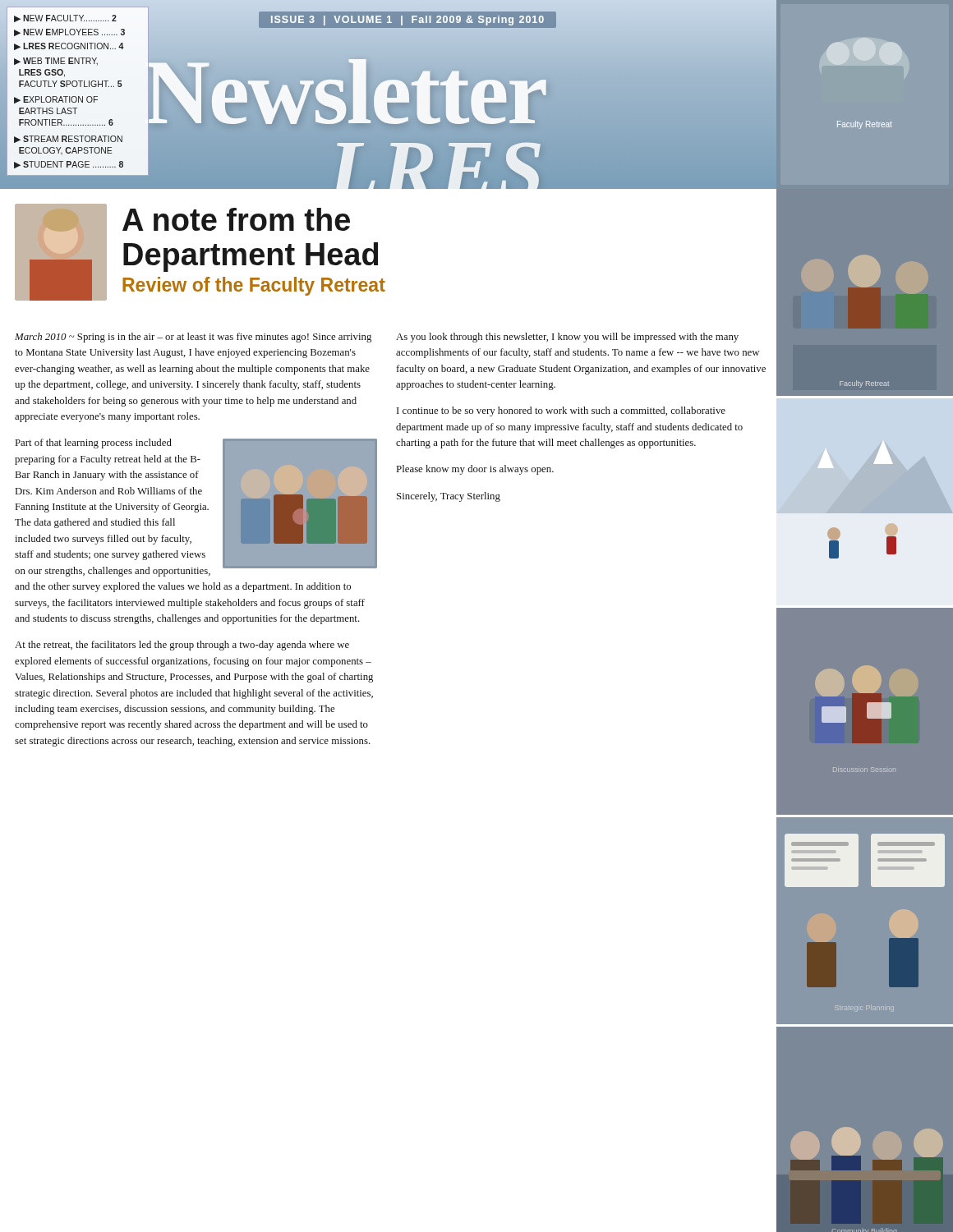Point to the element starting "▶ WEB TIME ENTRY, LRES GSO, FACUTLY SPOTLIGHT..."
Viewport: 953px width, 1232px height.
pyautogui.click(x=68, y=72)
